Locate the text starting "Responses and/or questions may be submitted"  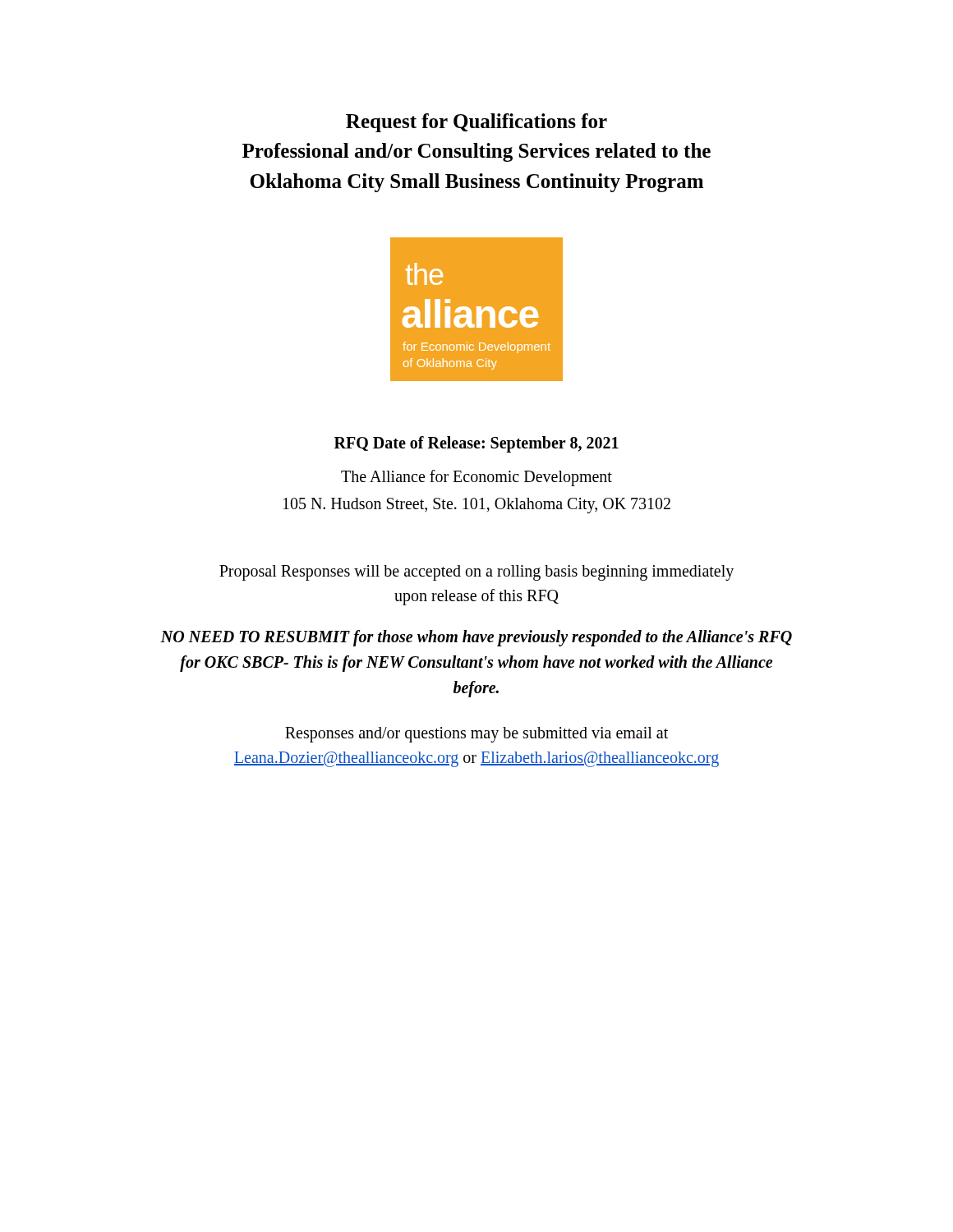coord(476,745)
